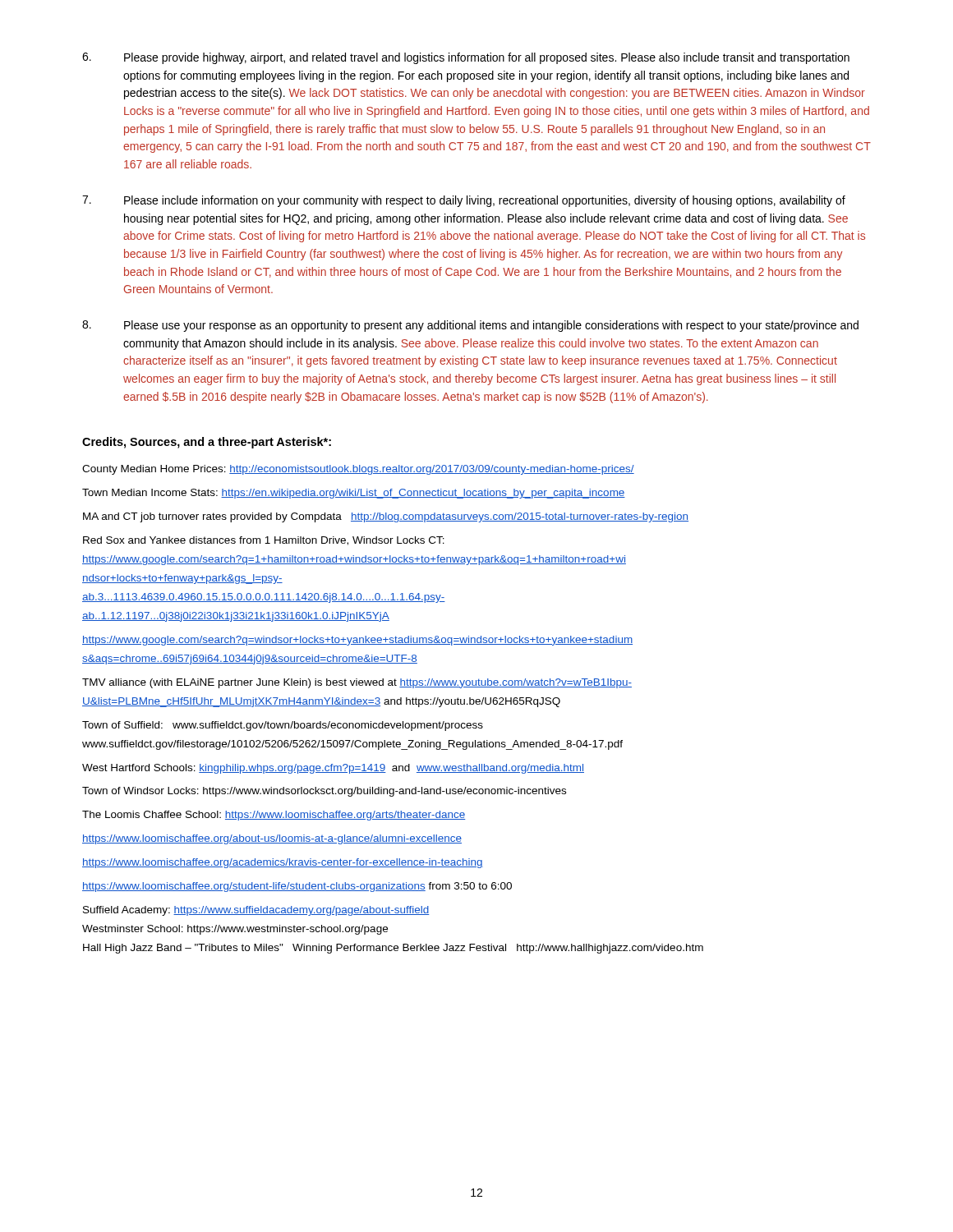953x1232 pixels.
Task: Find the block on this page that starts "MA and CT job turnover rates provided"
Action: click(x=385, y=516)
